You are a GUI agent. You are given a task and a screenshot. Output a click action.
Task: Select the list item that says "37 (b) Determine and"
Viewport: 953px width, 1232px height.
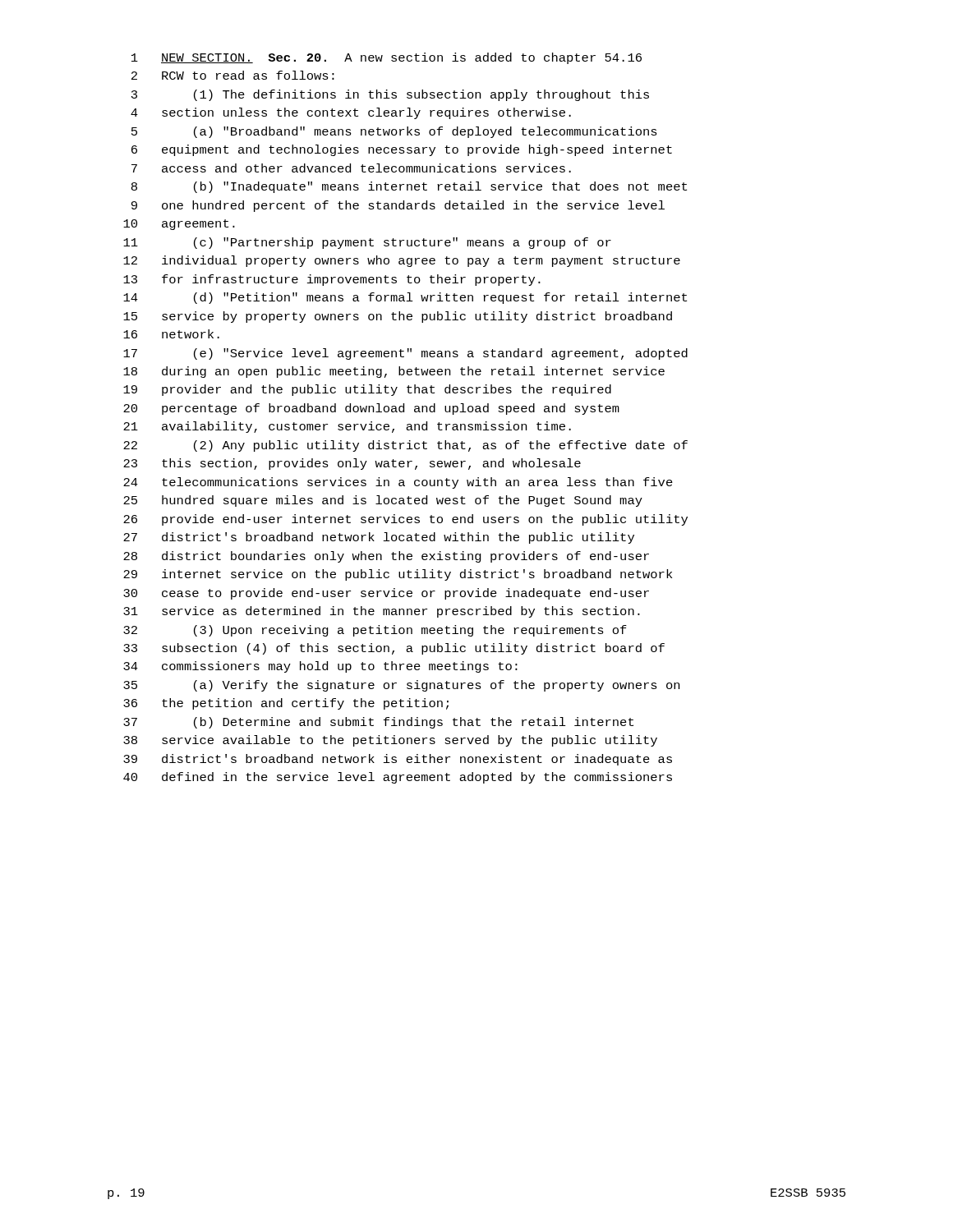pos(476,723)
